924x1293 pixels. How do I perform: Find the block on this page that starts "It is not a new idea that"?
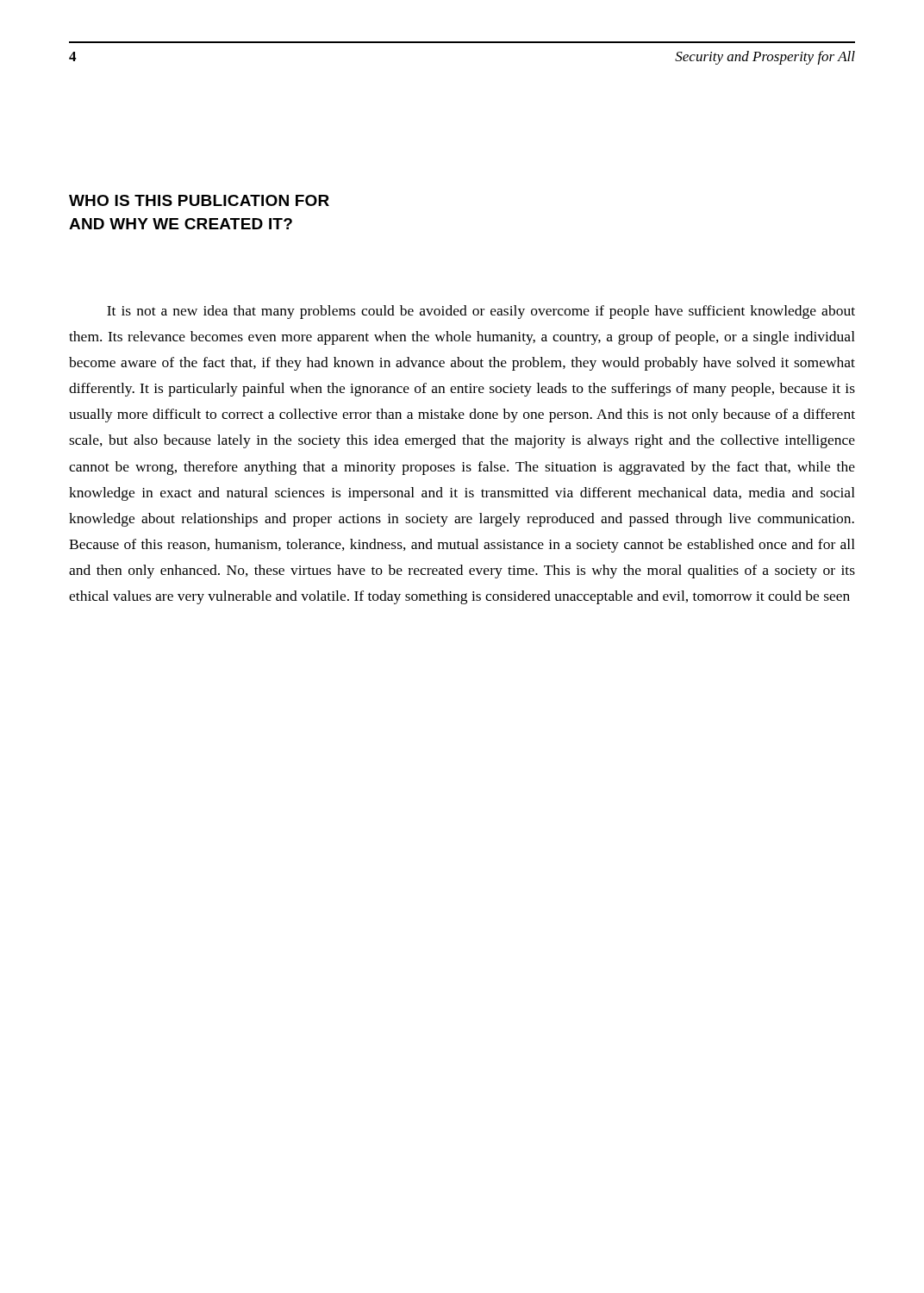[x=462, y=453]
